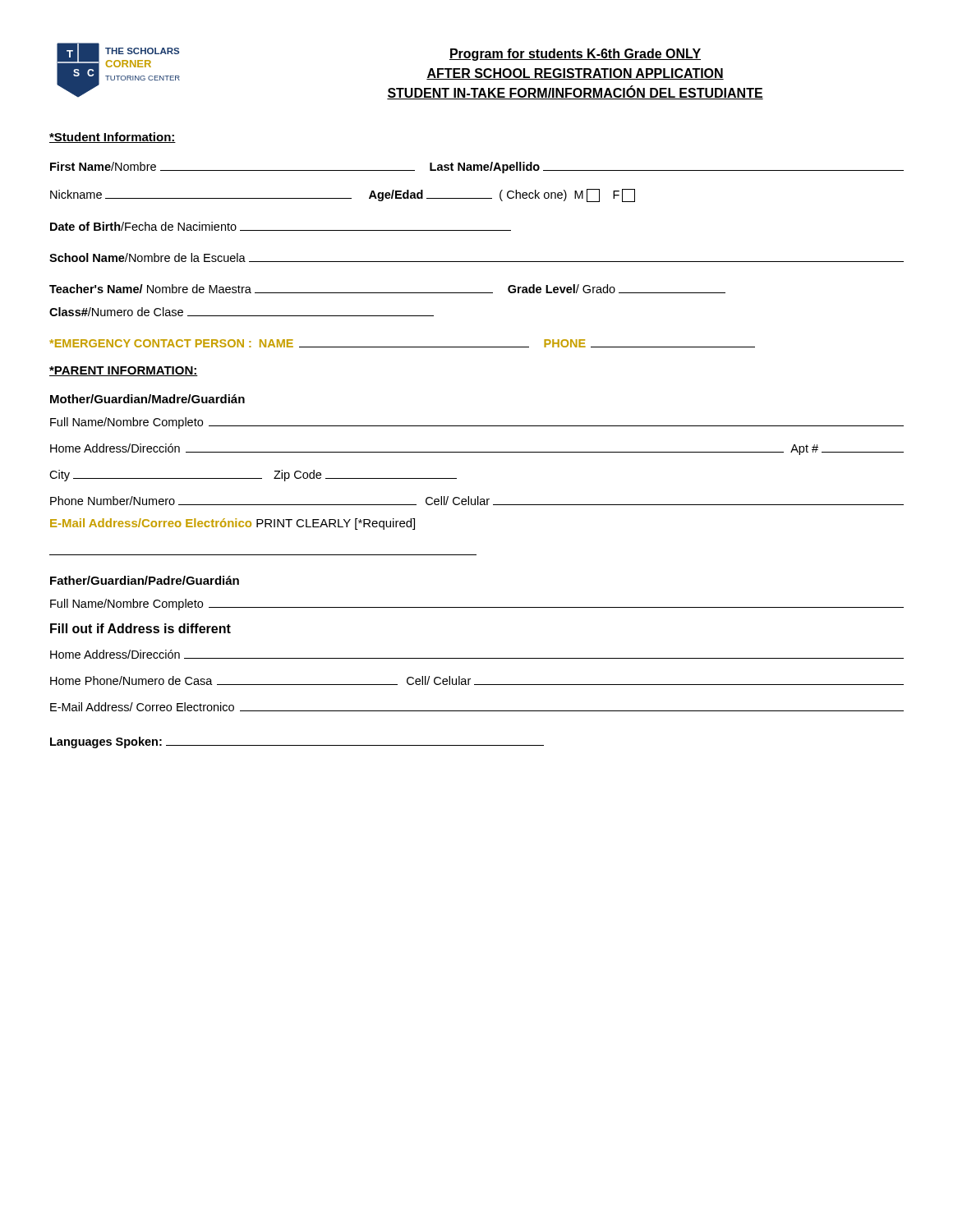Click where it says "Date of Birth/Fecha de Nacimiento"
953x1232 pixels.
point(280,224)
